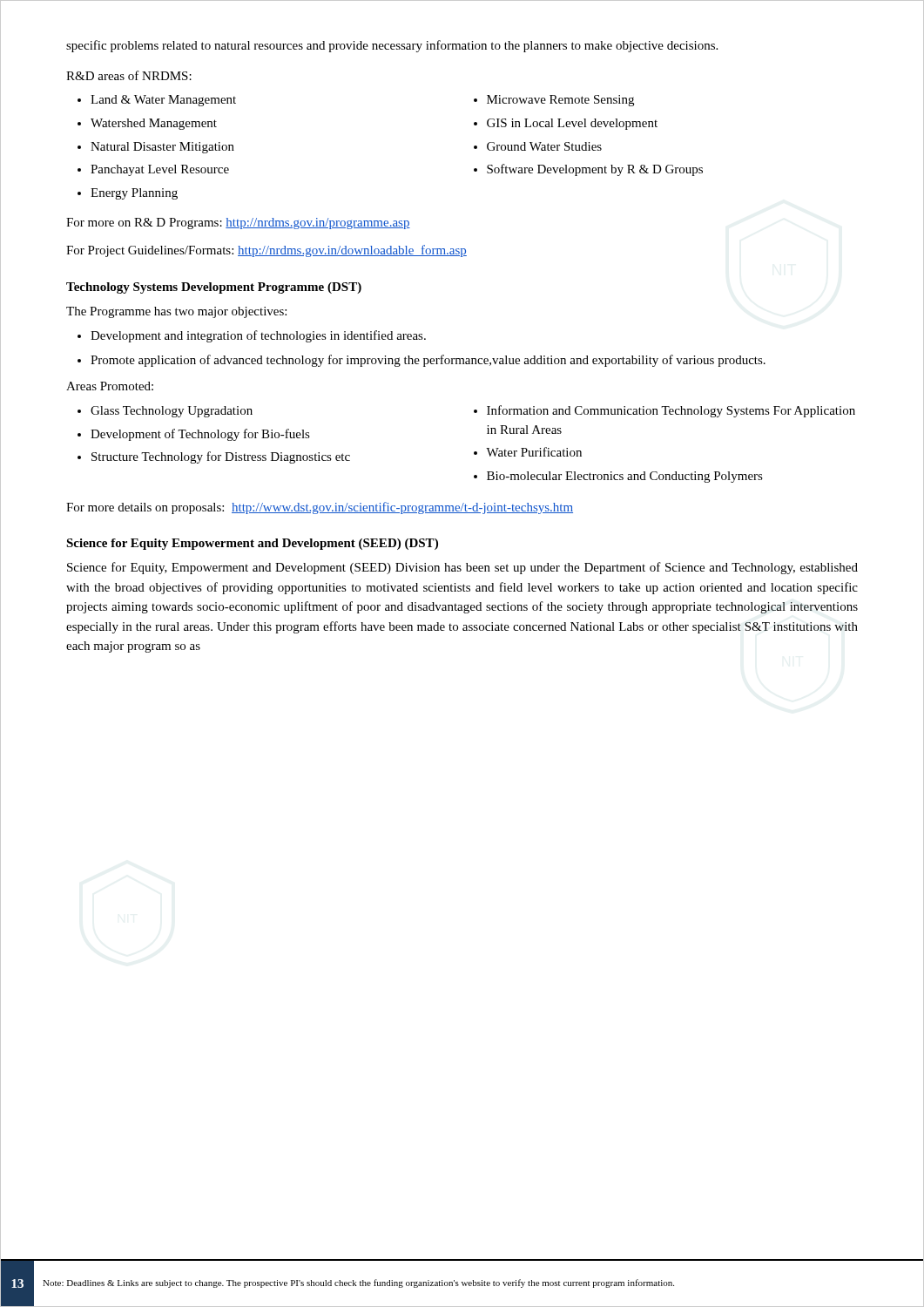This screenshot has width=924, height=1307.
Task: Locate the text block starting "For Project Guidelines/Formats: http://nrdms.gov.in/downloadable_form.asp"
Action: click(266, 250)
